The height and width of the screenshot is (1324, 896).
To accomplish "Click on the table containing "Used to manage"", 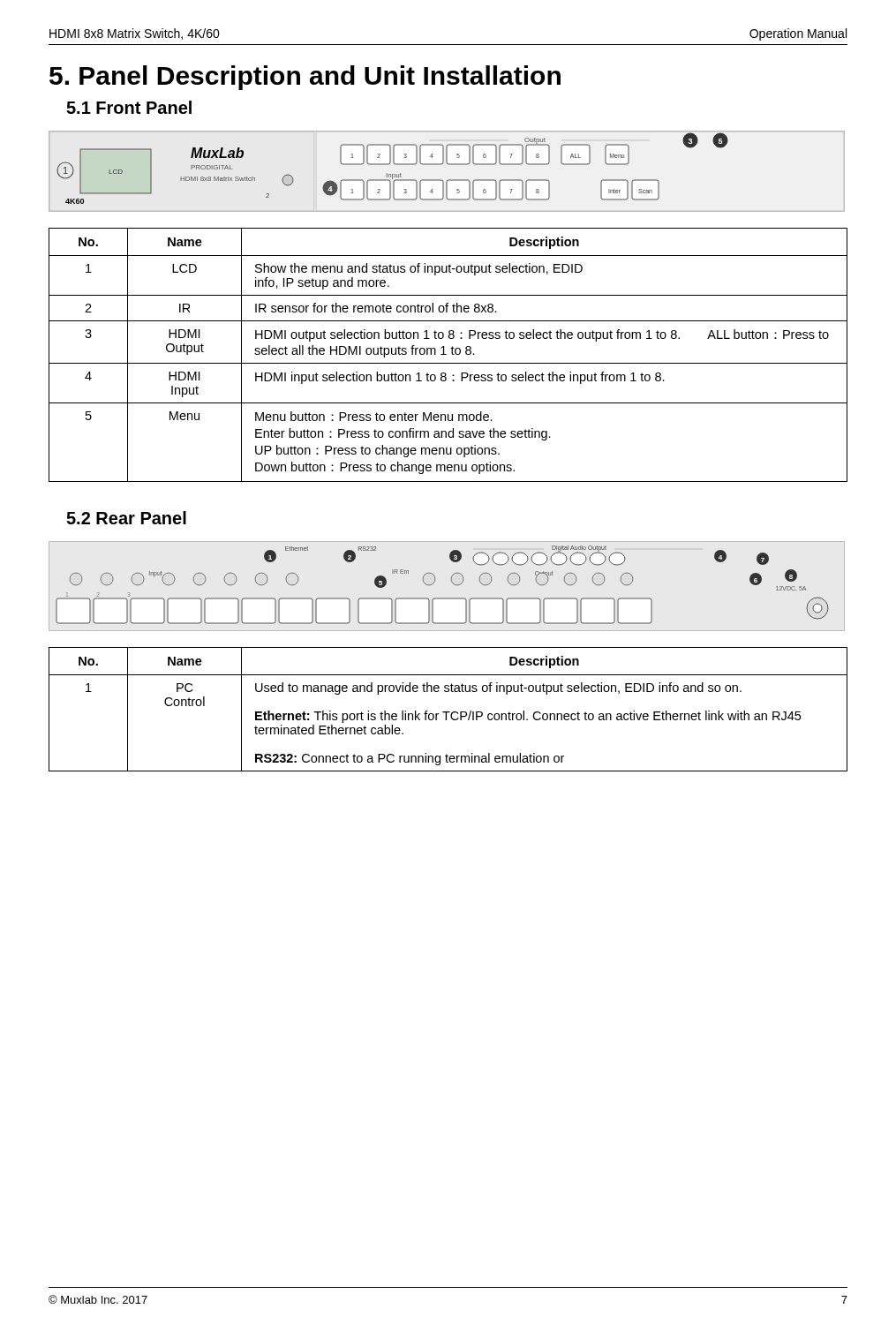I will tap(448, 709).
